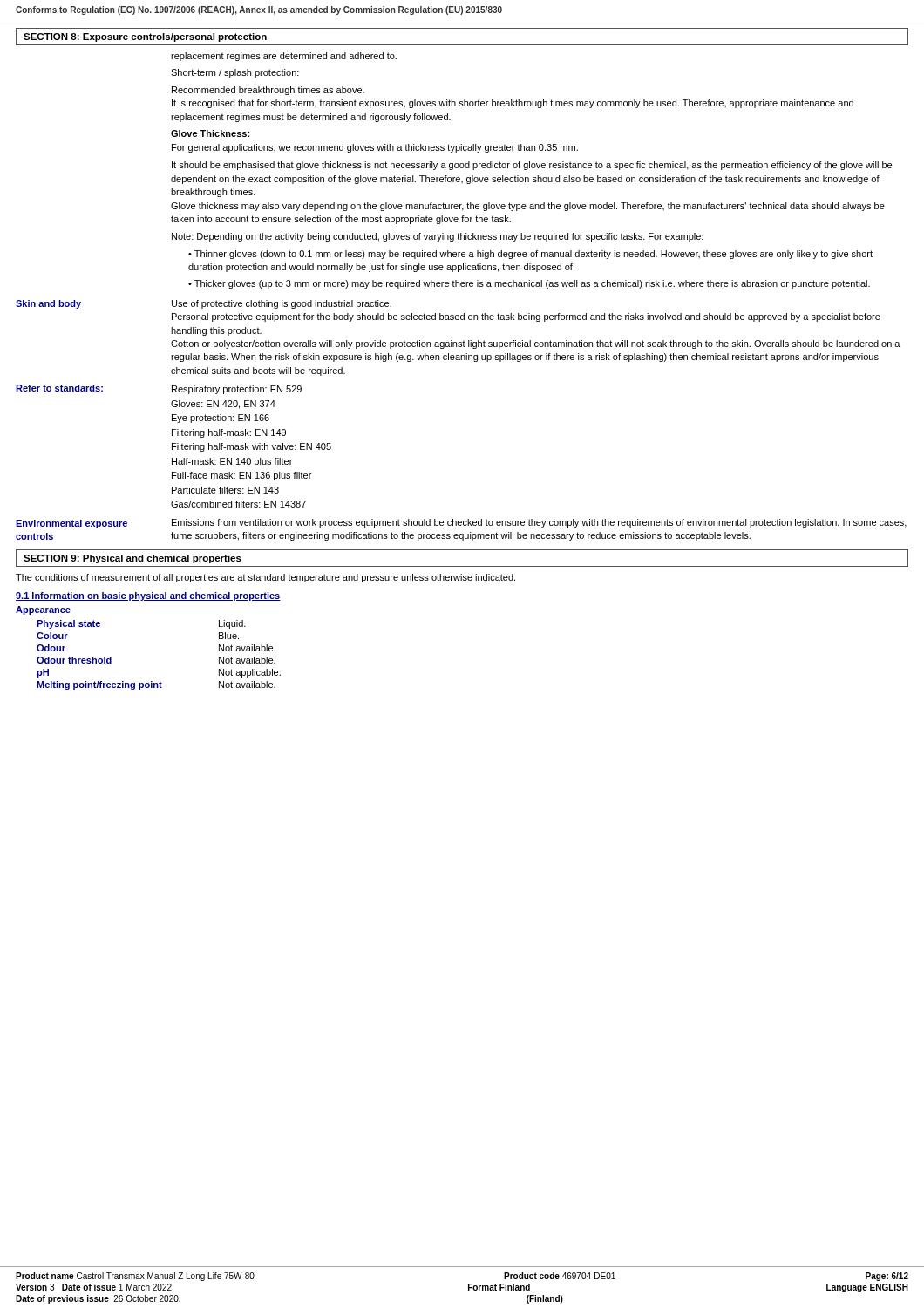Click on the text block that says "Use of protective clothing is good industrial"
924x1308 pixels.
point(535,337)
